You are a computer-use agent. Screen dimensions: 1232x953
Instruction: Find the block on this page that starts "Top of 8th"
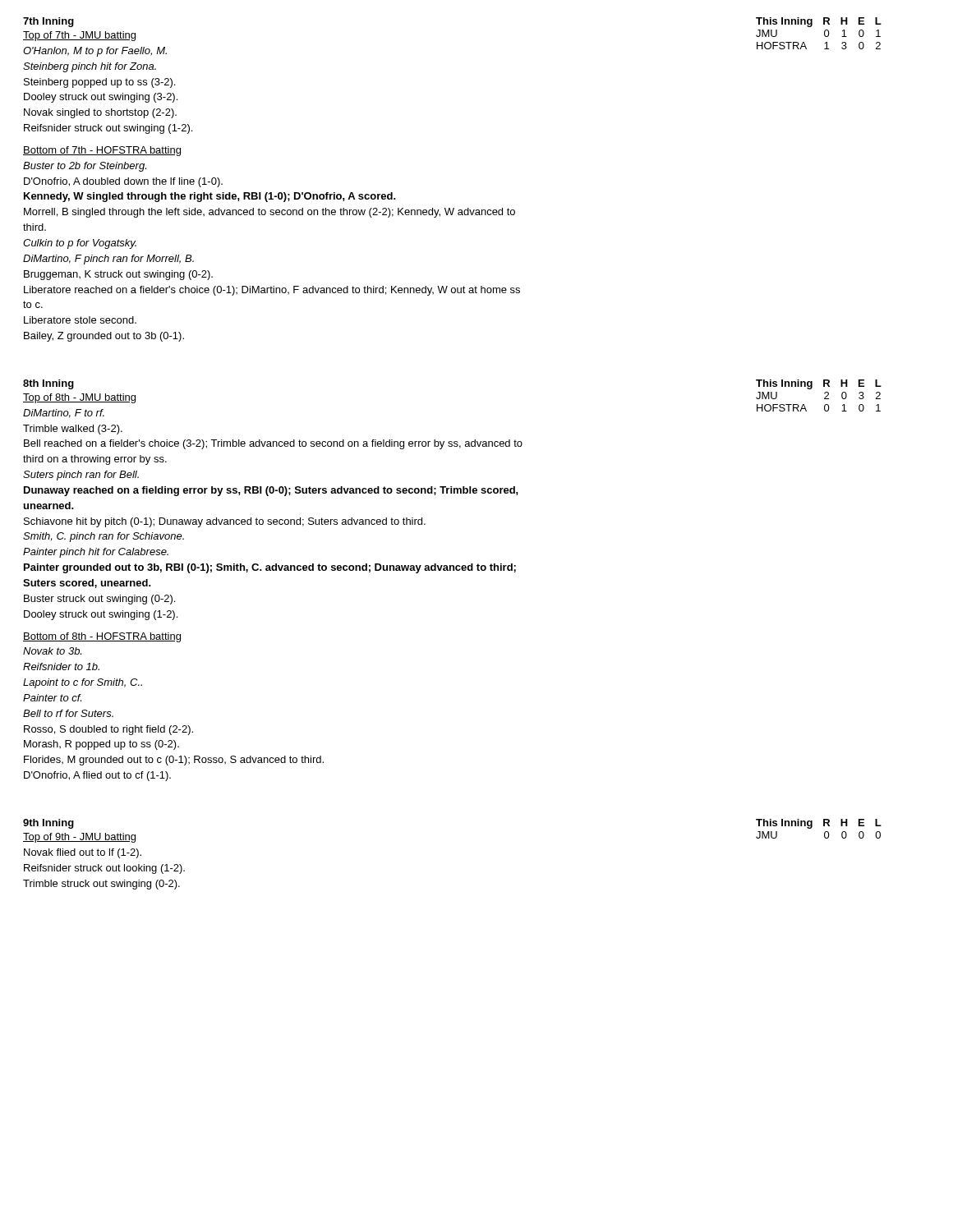pyautogui.click(x=79, y=398)
